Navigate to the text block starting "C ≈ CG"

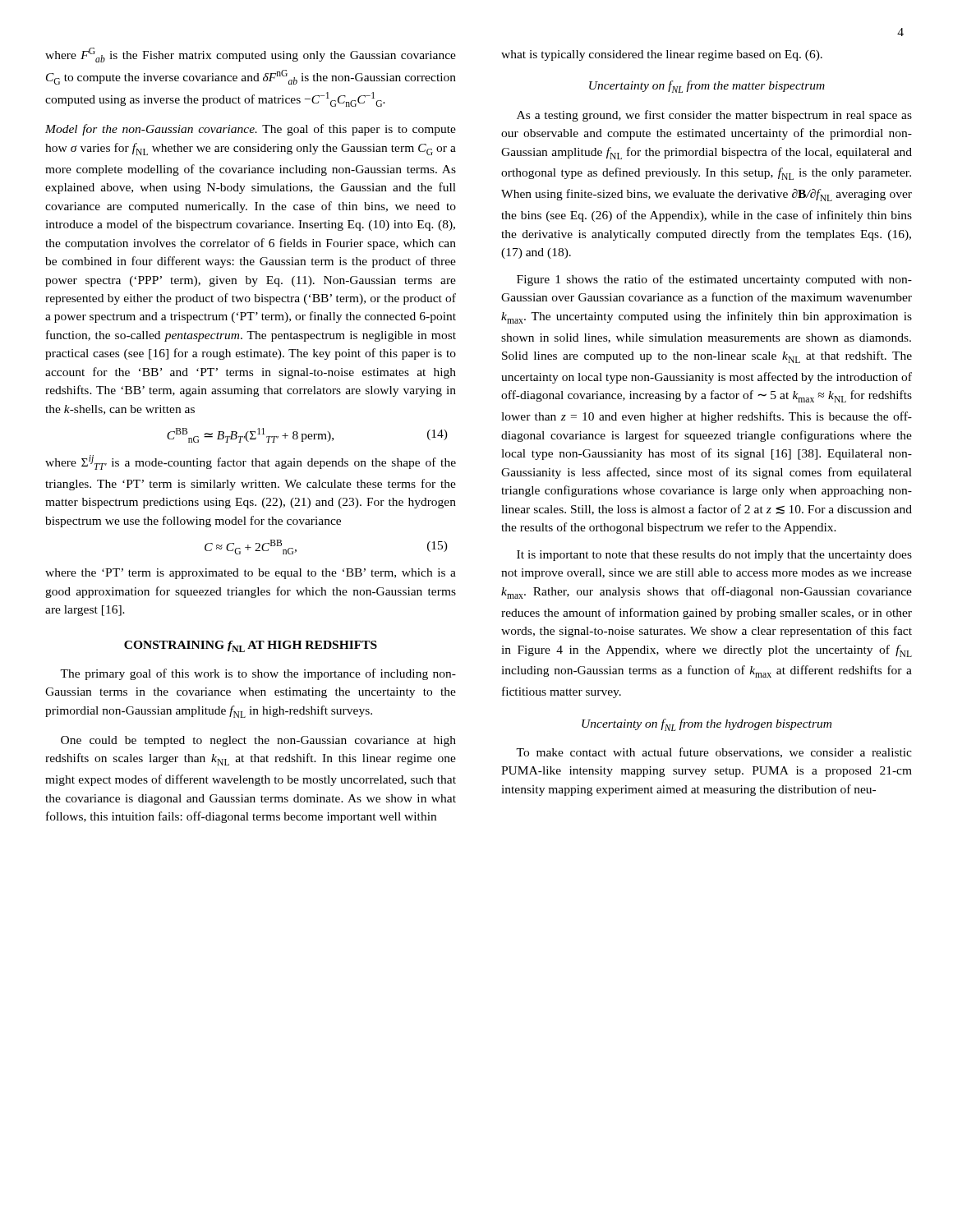pos(251,548)
